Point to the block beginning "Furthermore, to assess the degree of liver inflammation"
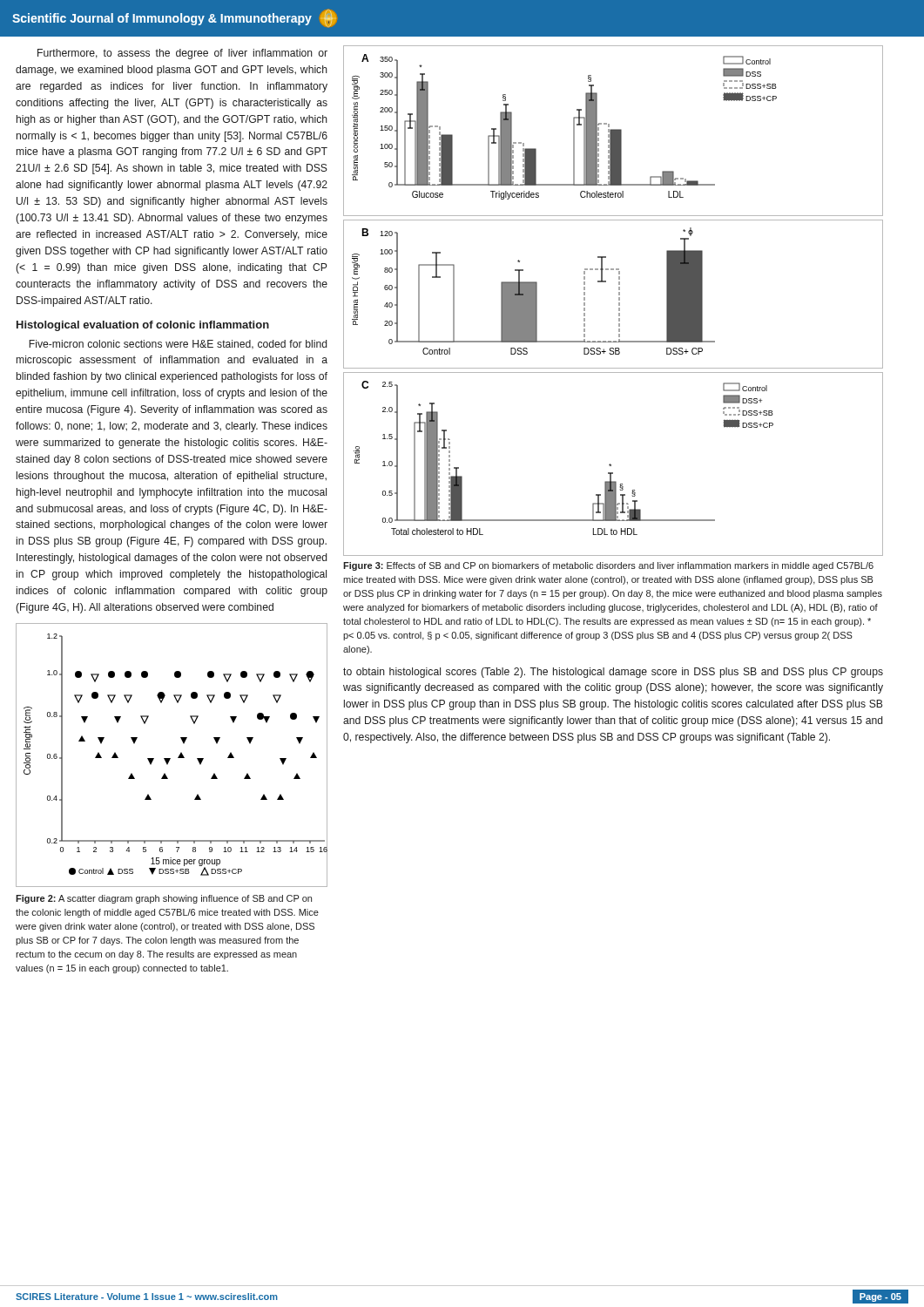Screen dimensions: 1307x924 pyautogui.click(x=172, y=177)
